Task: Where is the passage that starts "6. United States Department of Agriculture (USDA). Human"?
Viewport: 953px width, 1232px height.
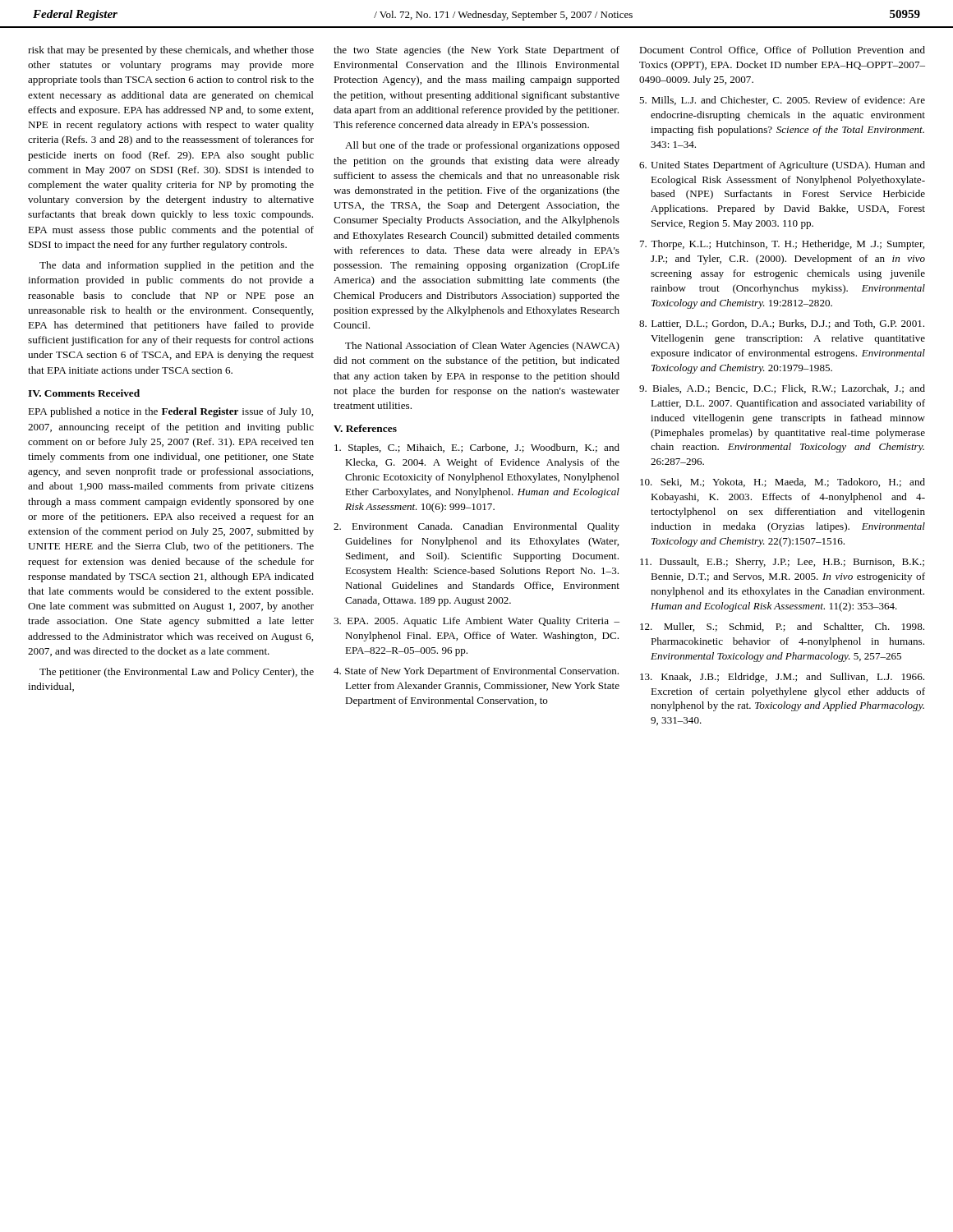Action: click(782, 194)
